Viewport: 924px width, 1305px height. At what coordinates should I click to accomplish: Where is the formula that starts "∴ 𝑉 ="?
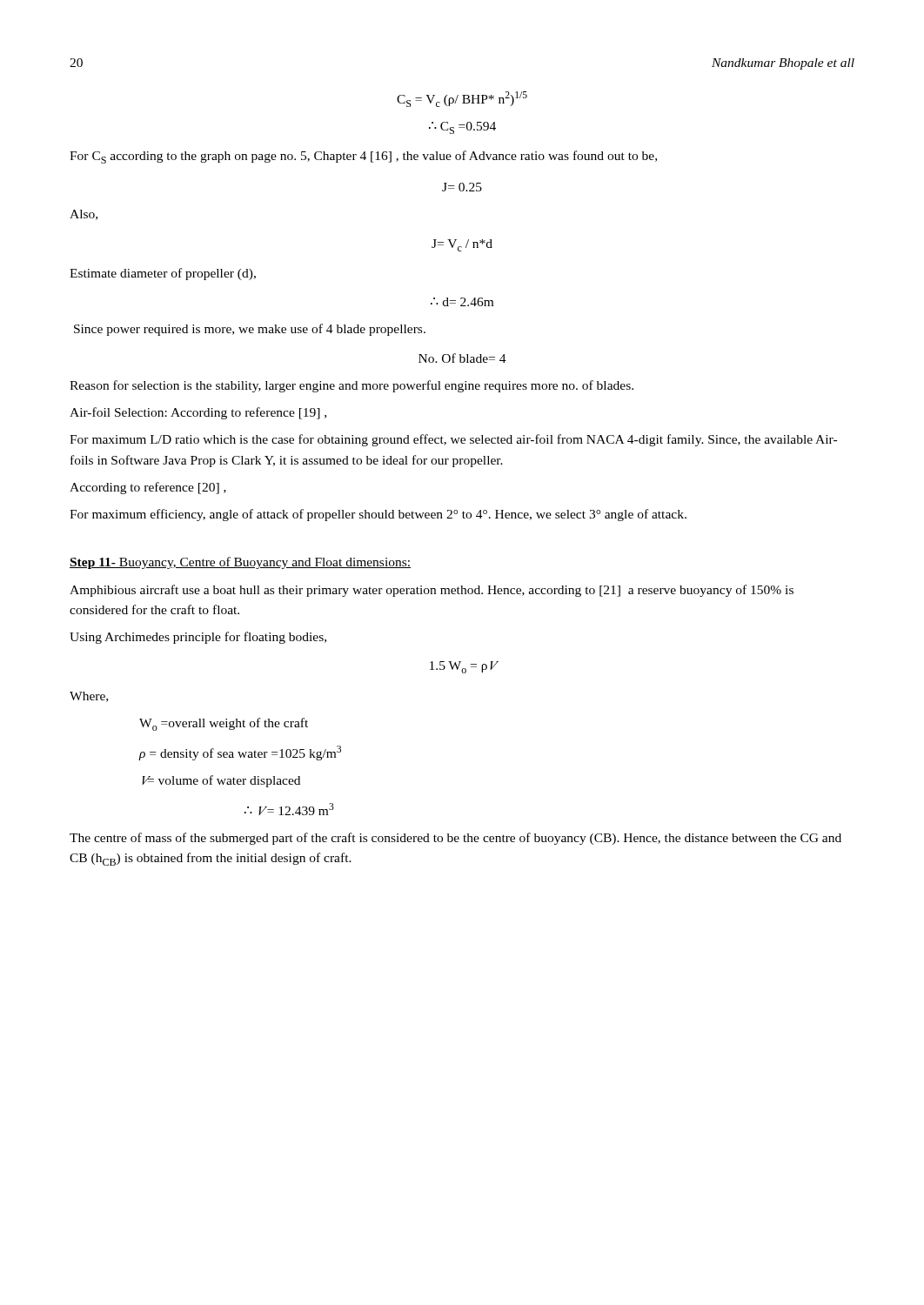click(289, 809)
